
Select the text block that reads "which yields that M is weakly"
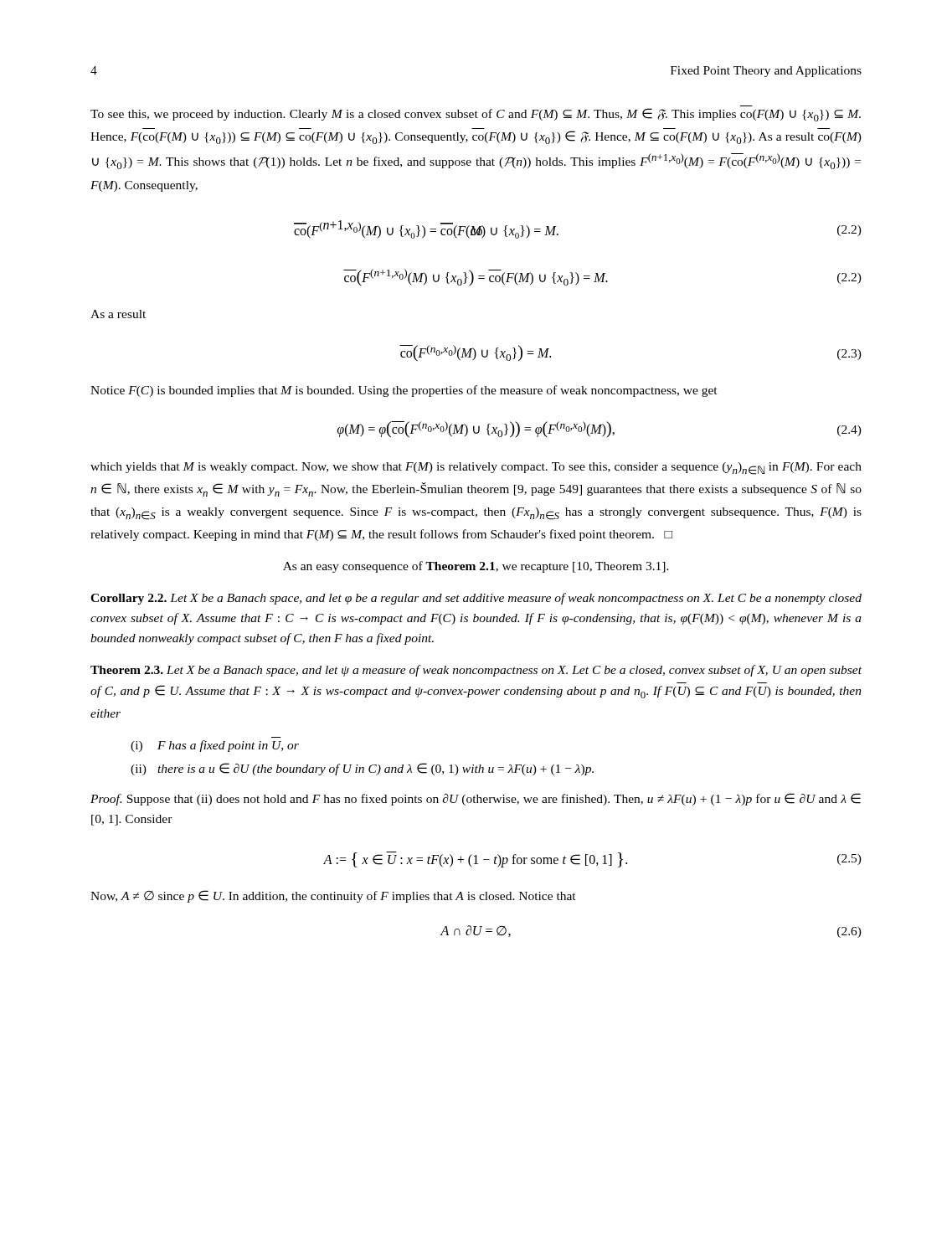coord(476,500)
